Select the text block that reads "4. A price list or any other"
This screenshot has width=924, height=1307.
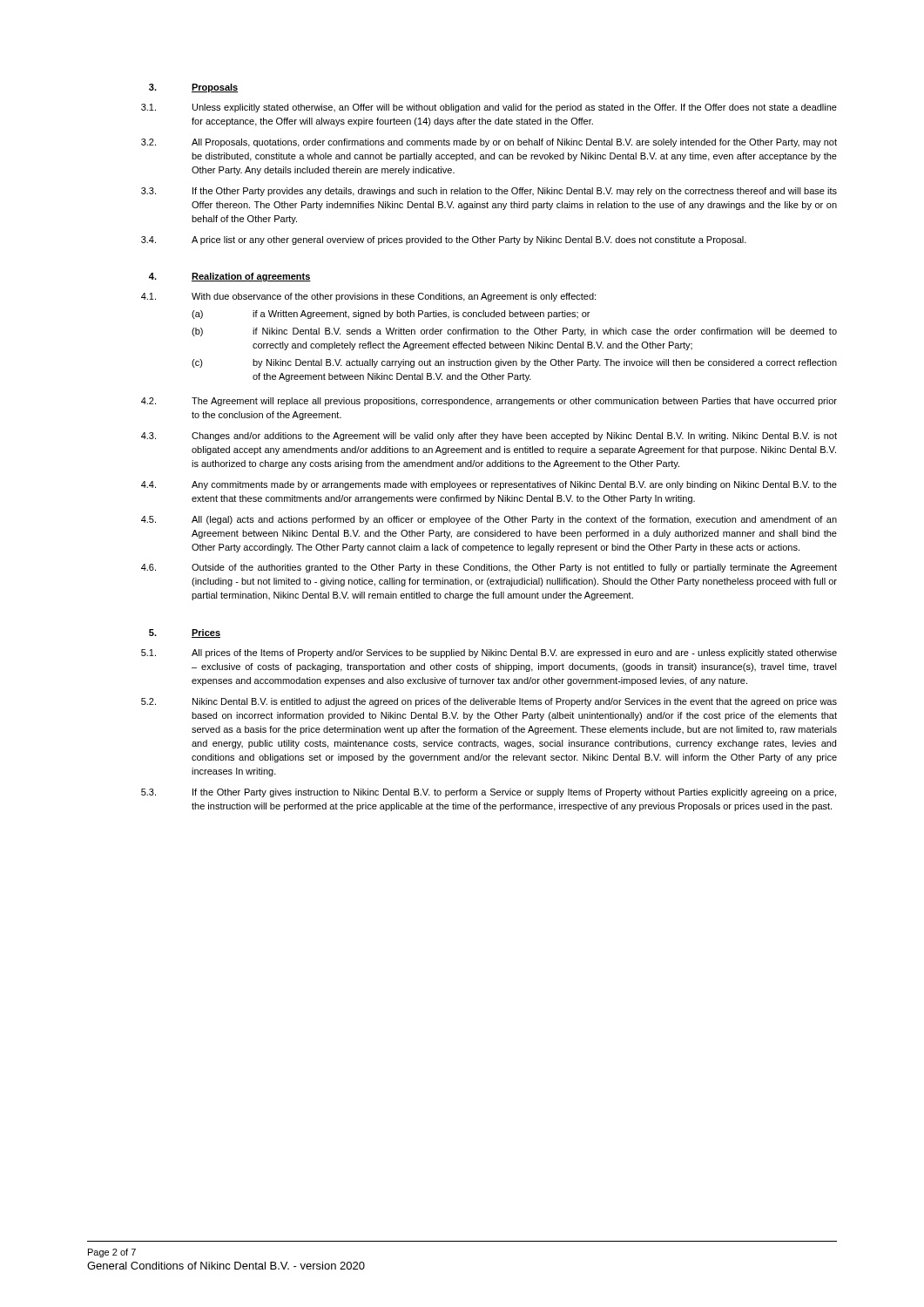[x=462, y=240]
